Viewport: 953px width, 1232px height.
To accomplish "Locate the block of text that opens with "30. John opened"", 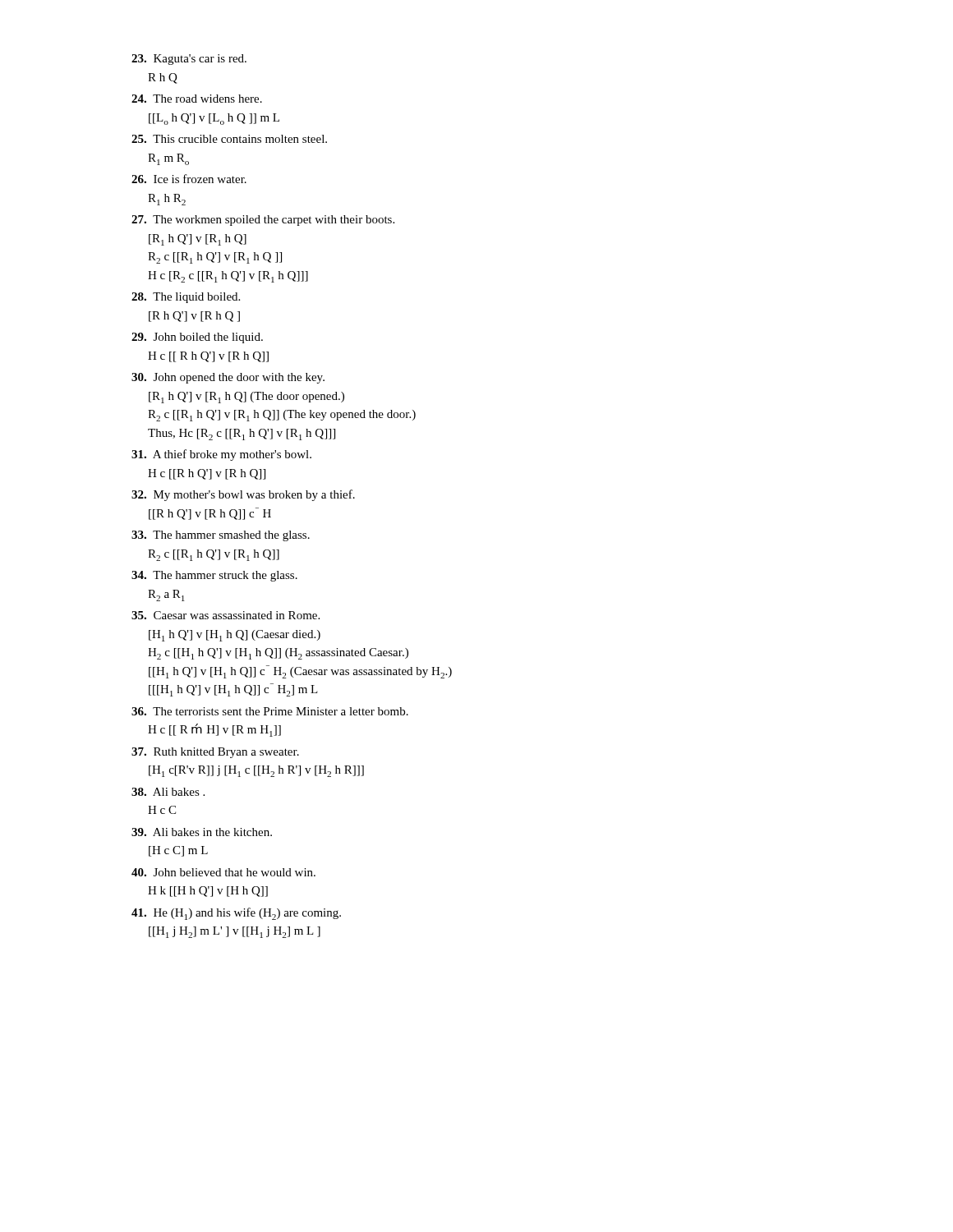I will click(x=228, y=378).
